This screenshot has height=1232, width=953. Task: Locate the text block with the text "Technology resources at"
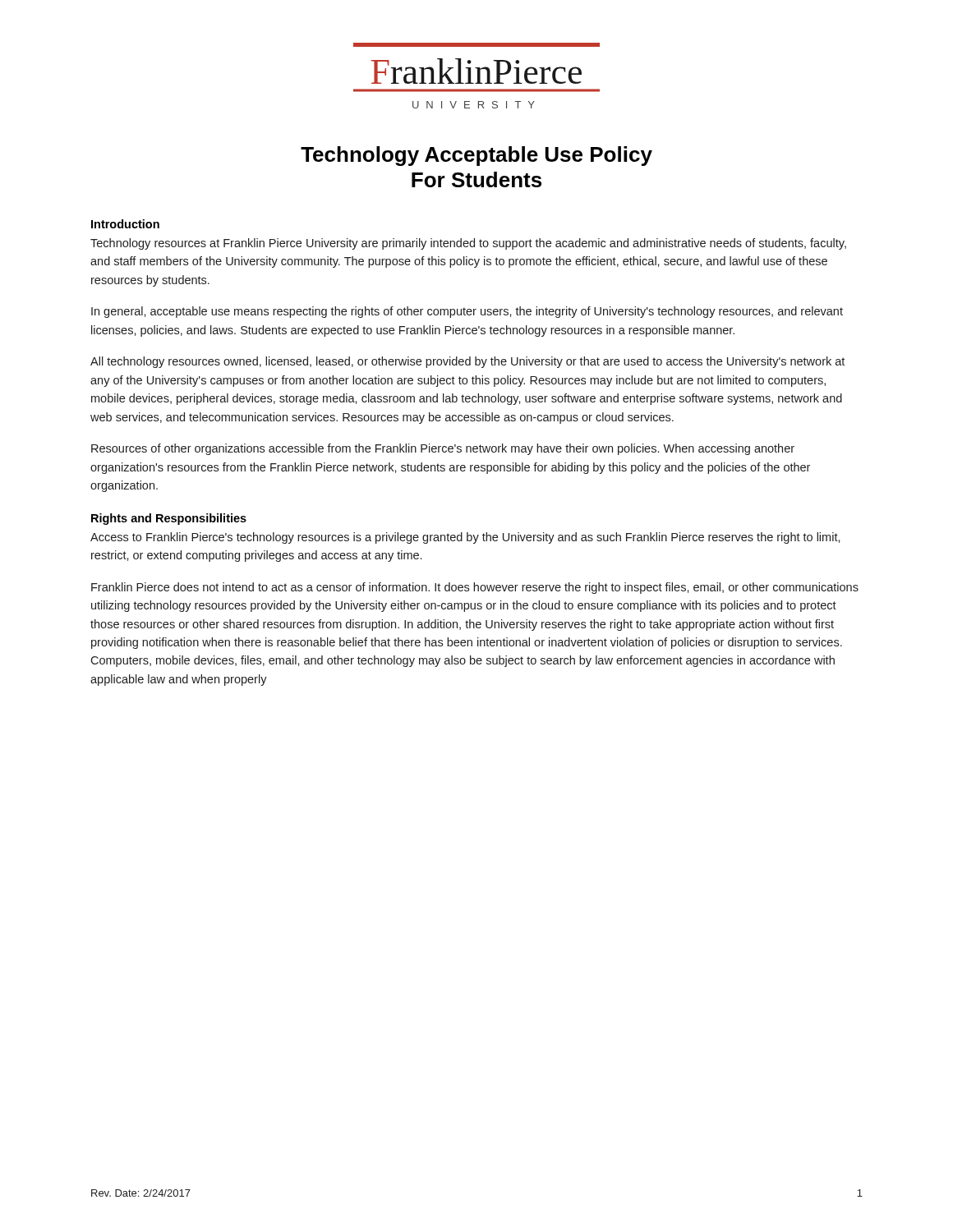click(469, 262)
